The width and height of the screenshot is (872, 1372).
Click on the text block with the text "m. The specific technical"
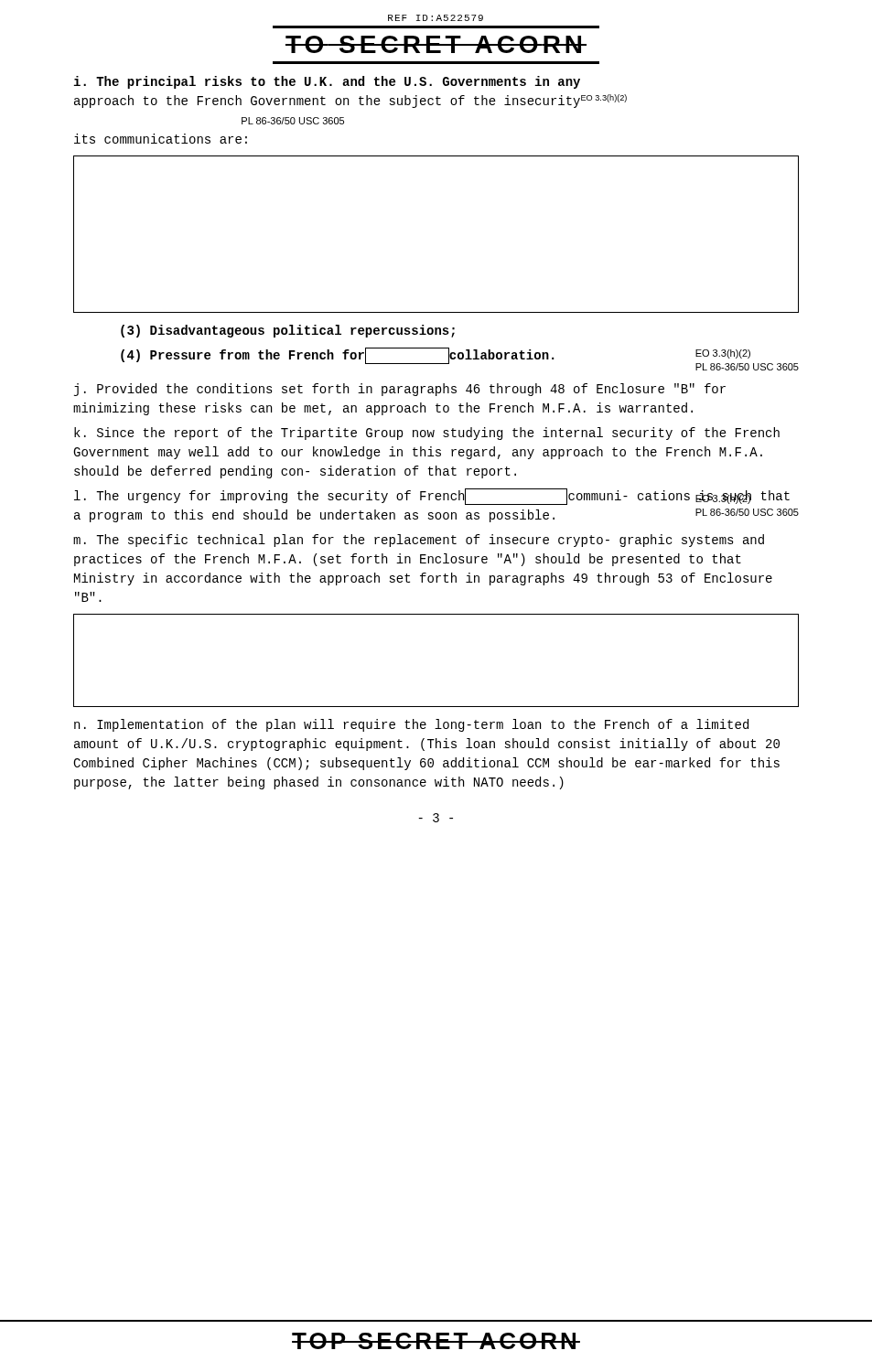point(423,569)
